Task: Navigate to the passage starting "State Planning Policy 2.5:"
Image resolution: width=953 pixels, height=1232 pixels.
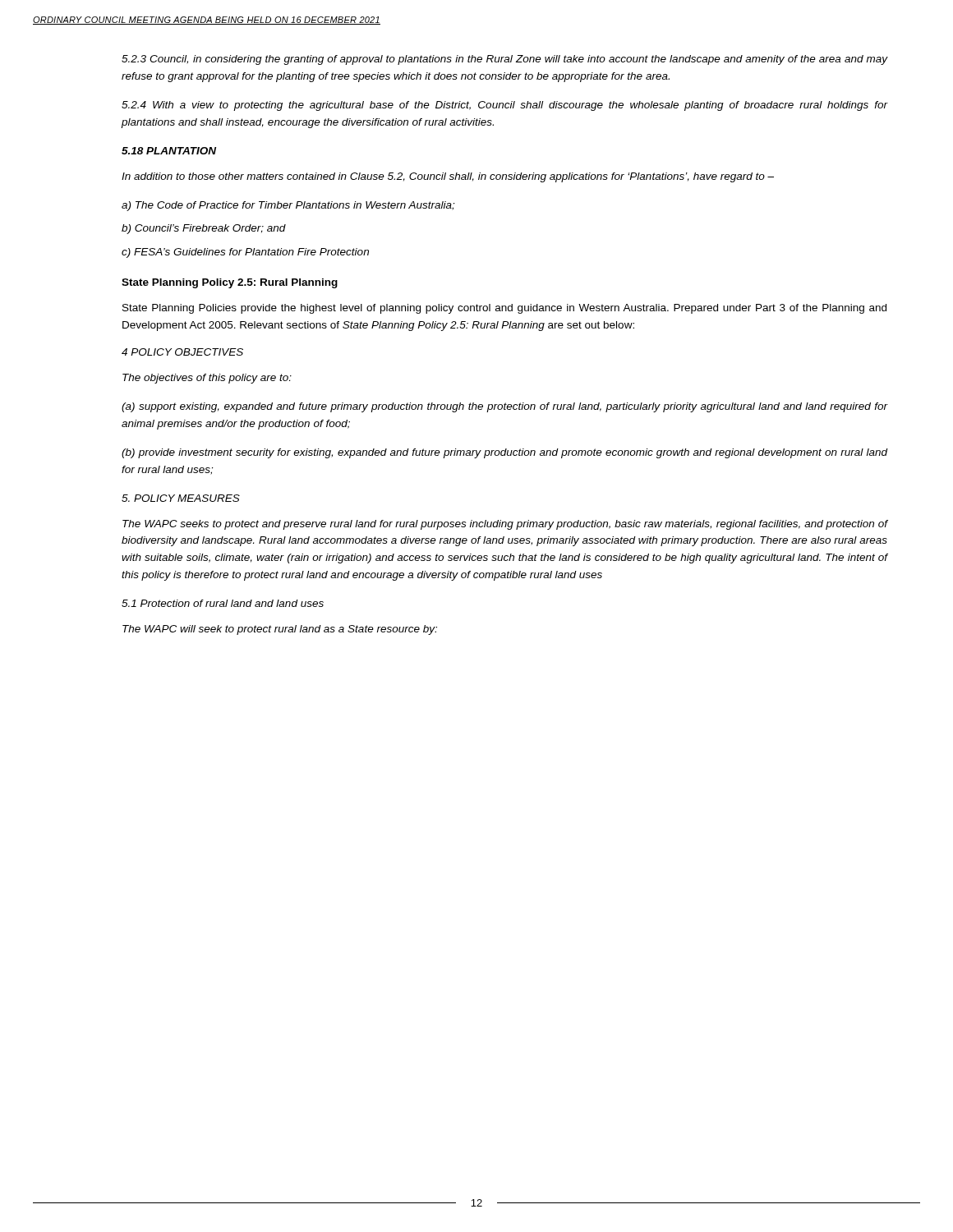Action: coord(230,282)
